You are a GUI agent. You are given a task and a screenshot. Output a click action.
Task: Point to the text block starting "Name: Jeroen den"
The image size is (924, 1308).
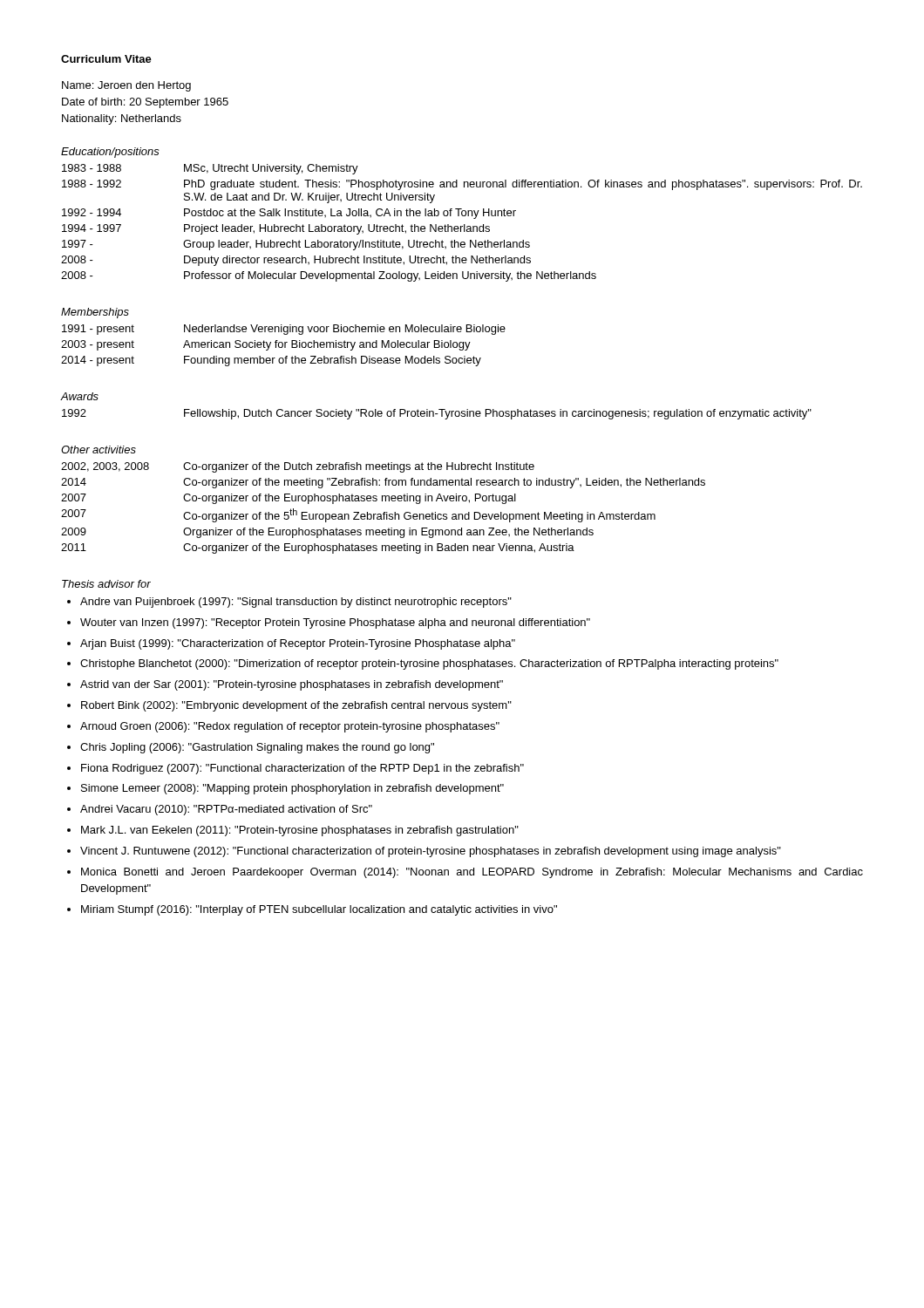pos(145,101)
